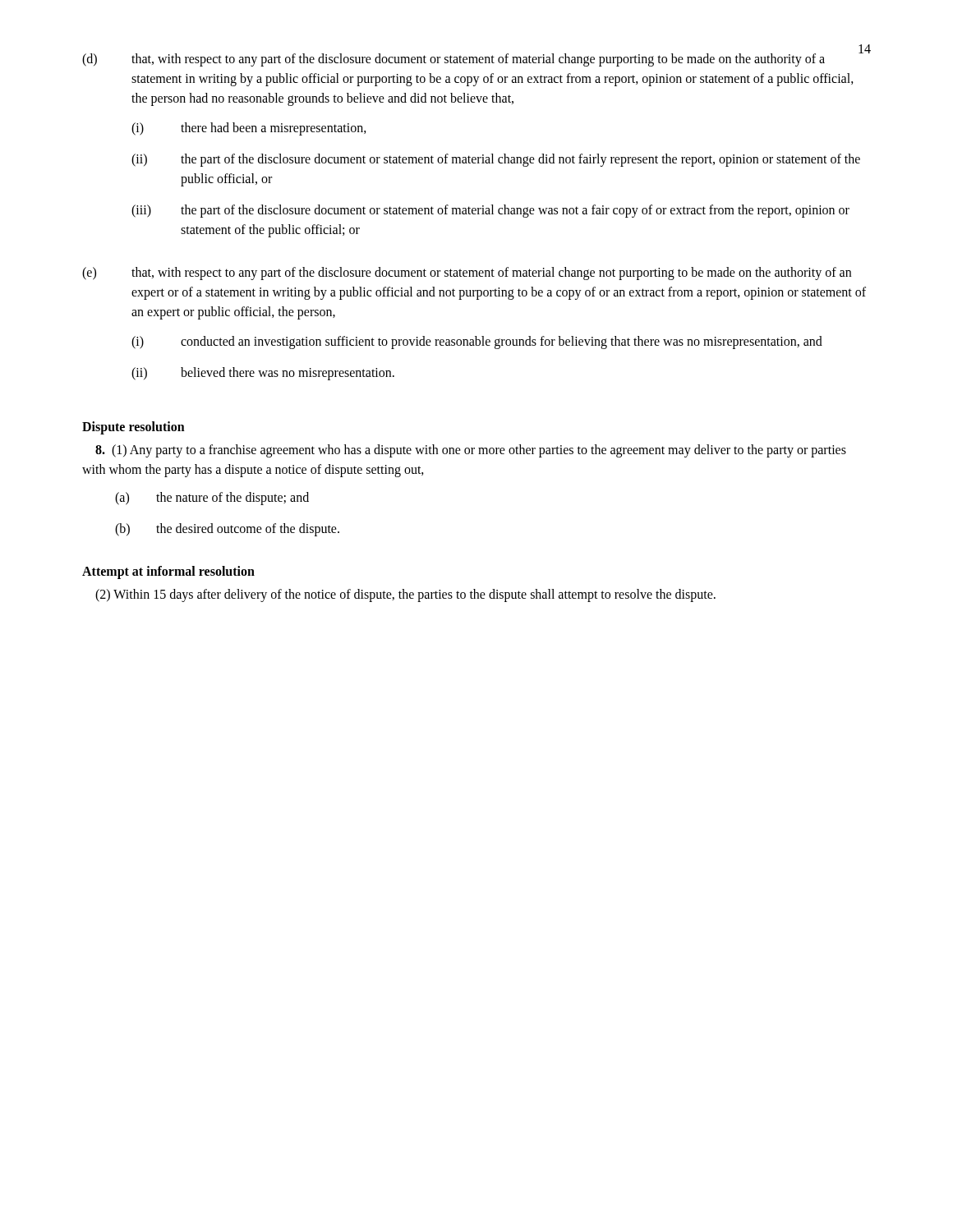Navigate to the text starting "(d) that, with"
This screenshot has width=953, height=1232.
pyautogui.click(x=476, y=150)
